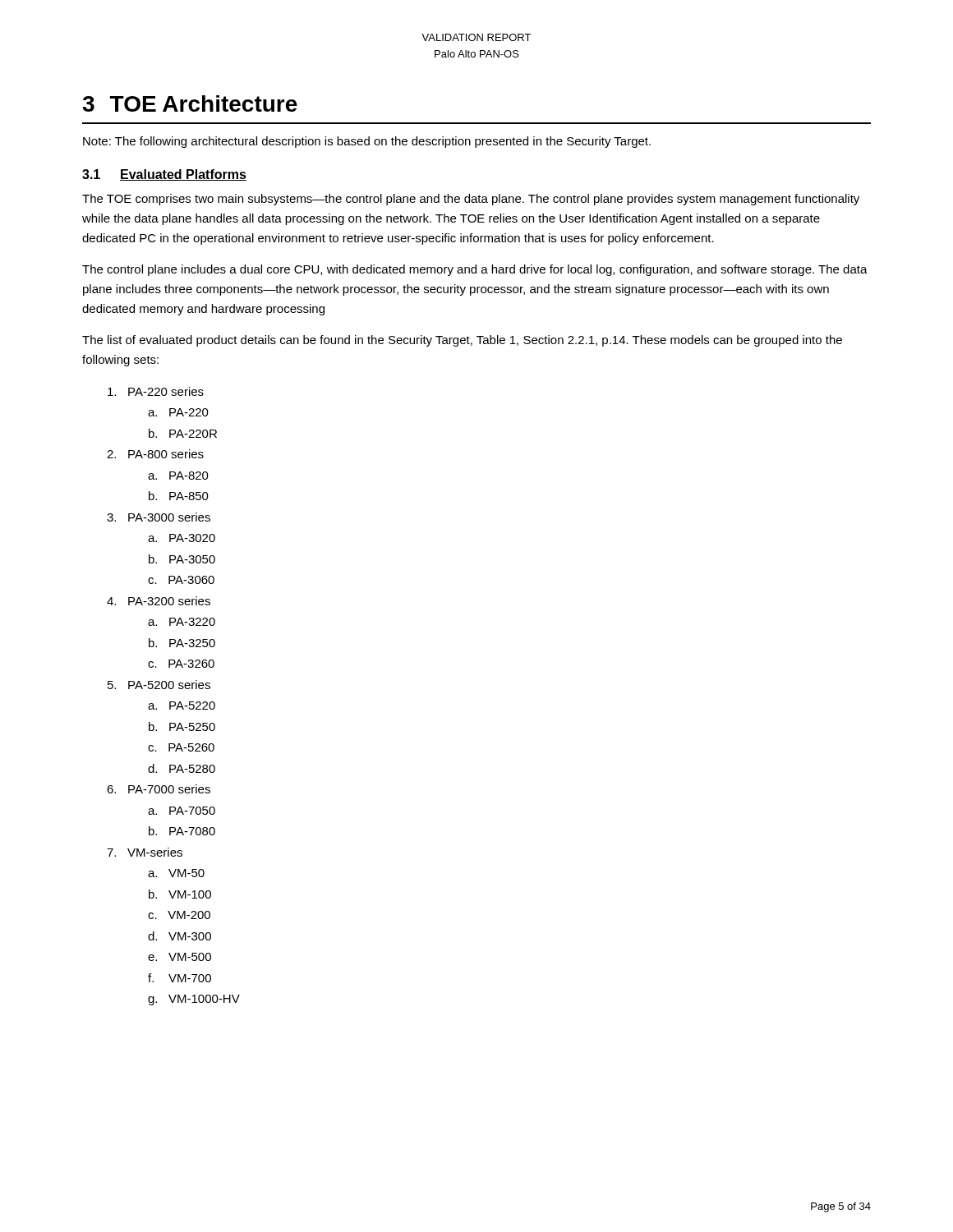Image resolution: width=953 pixels, height=1232 pixels.
Task: Find the list item with the text "c. PA-3260"
Action: tap(181, 663)
